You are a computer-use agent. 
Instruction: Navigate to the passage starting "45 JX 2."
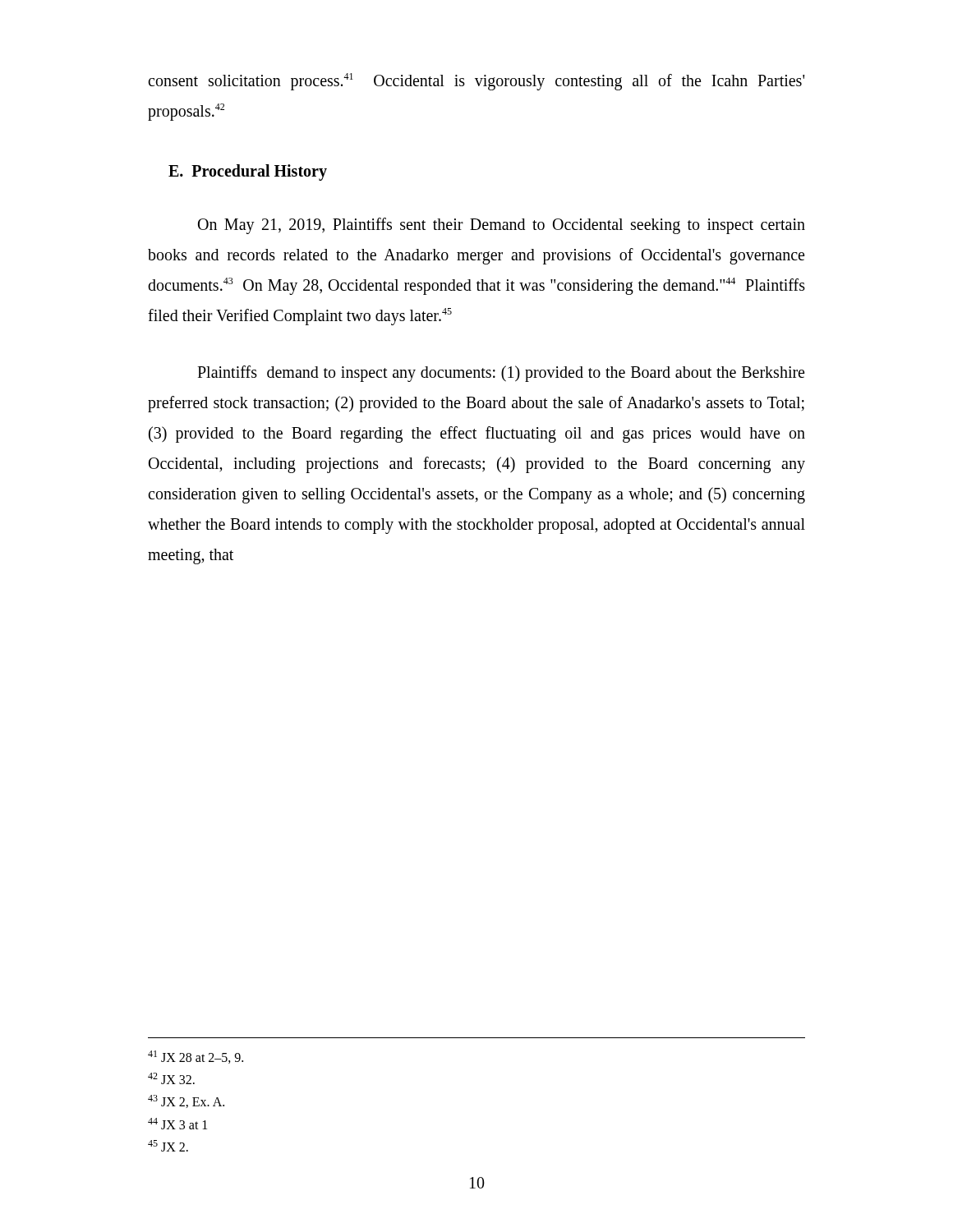point(168,1145)
